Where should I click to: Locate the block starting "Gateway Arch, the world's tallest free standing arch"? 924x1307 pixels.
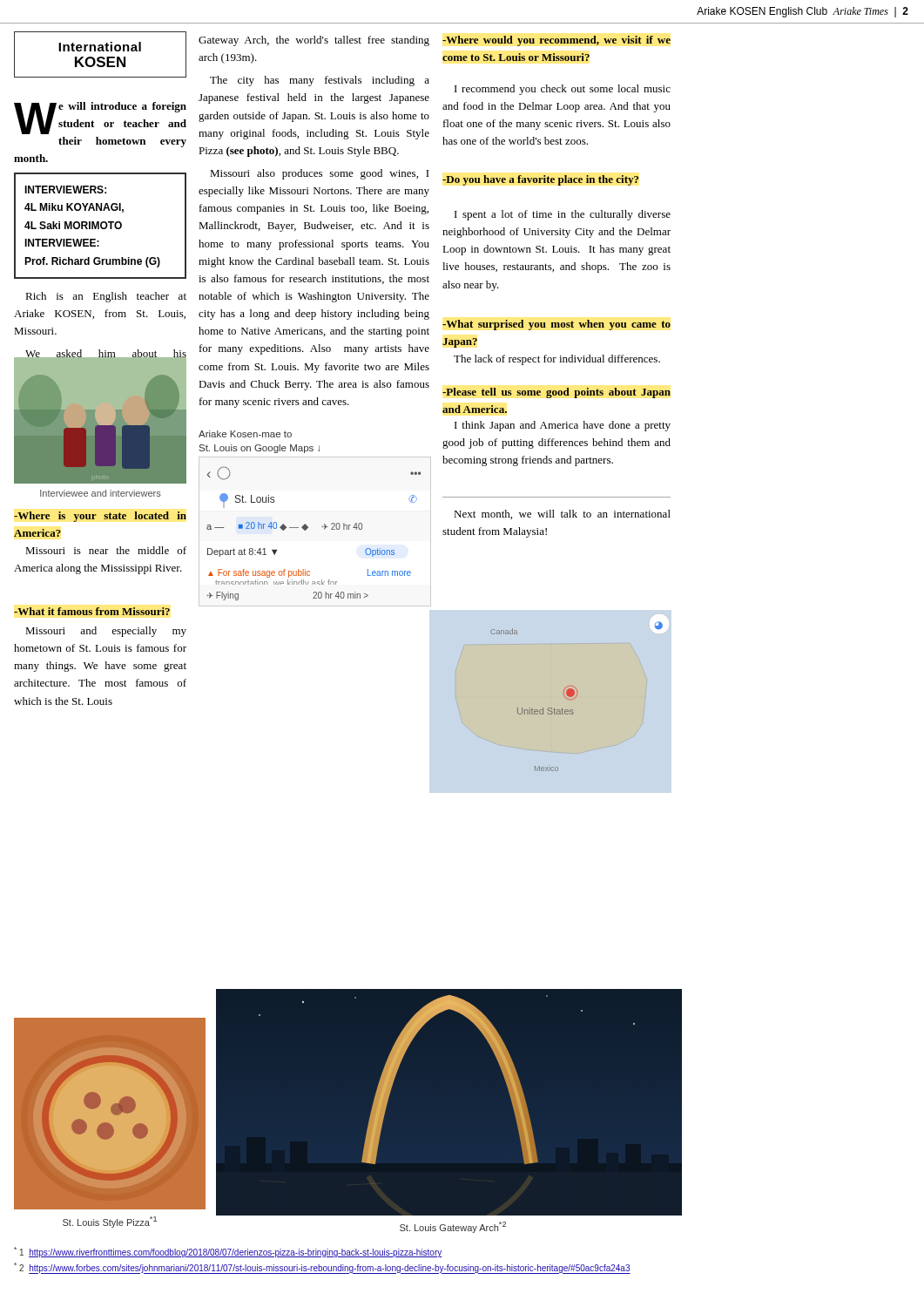[x=314, y=221]
